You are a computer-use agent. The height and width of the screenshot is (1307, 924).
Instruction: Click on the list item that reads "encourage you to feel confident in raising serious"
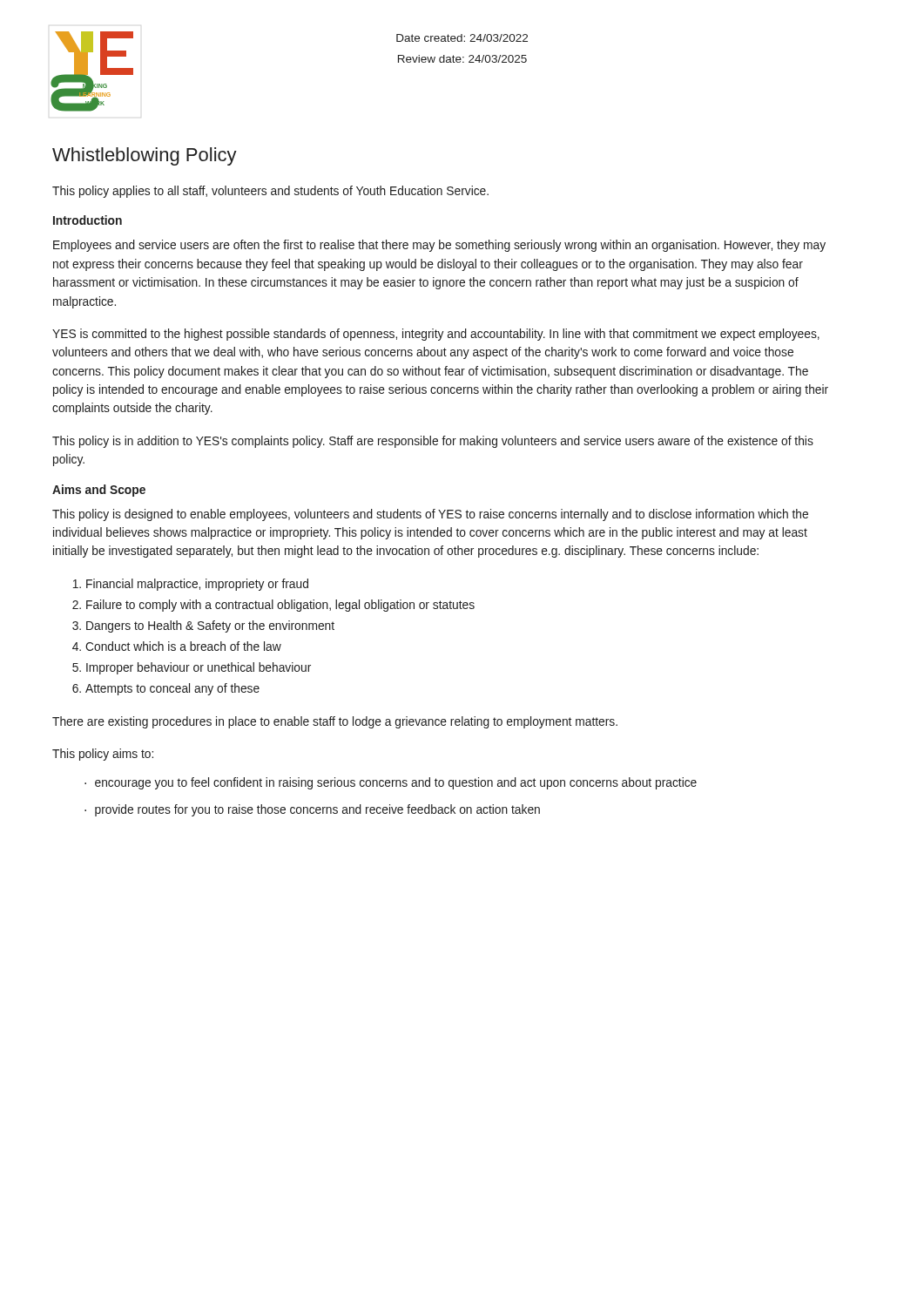[x=396, y=783]
